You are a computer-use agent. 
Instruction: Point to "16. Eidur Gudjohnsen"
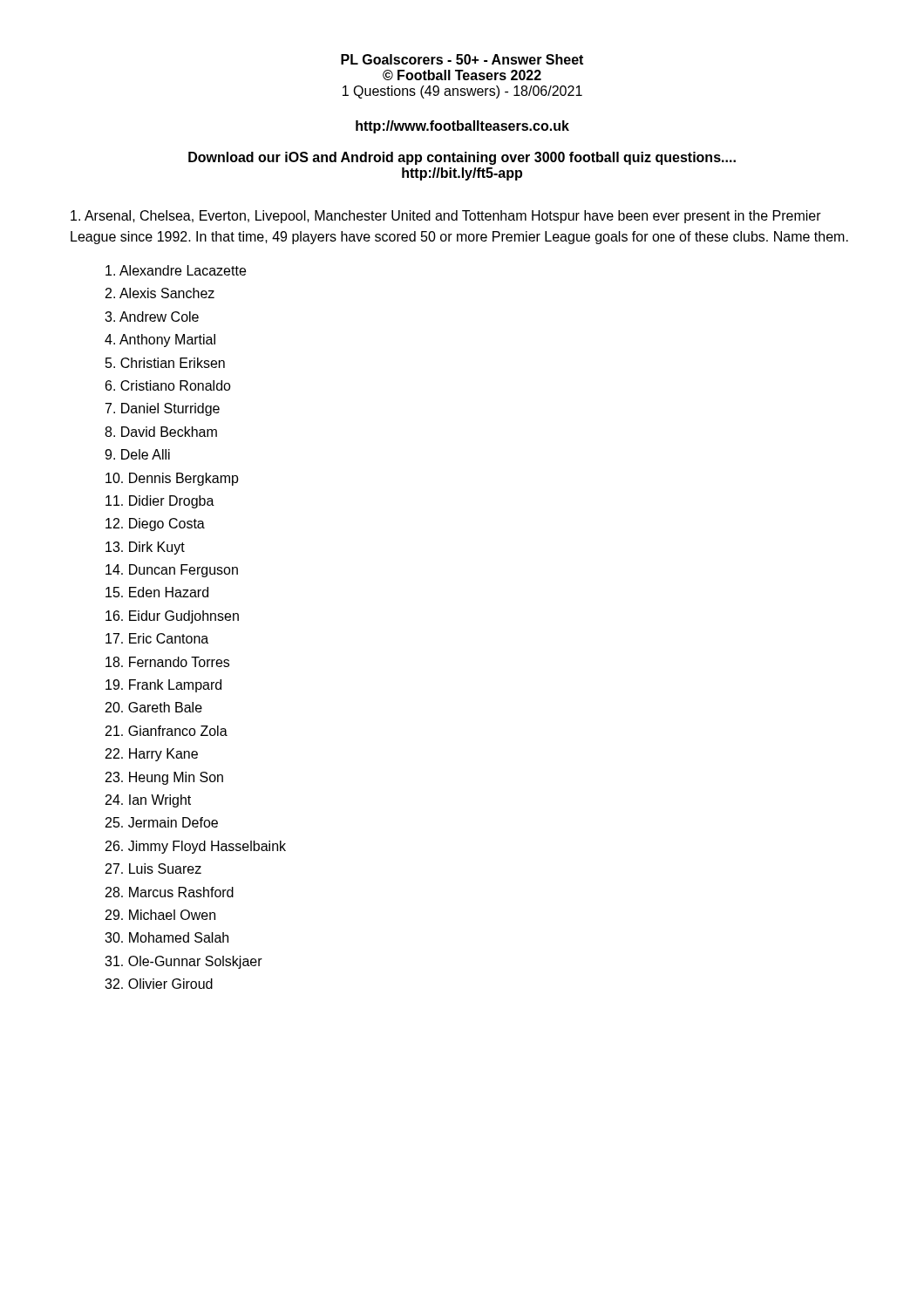[x=172, y=616]
